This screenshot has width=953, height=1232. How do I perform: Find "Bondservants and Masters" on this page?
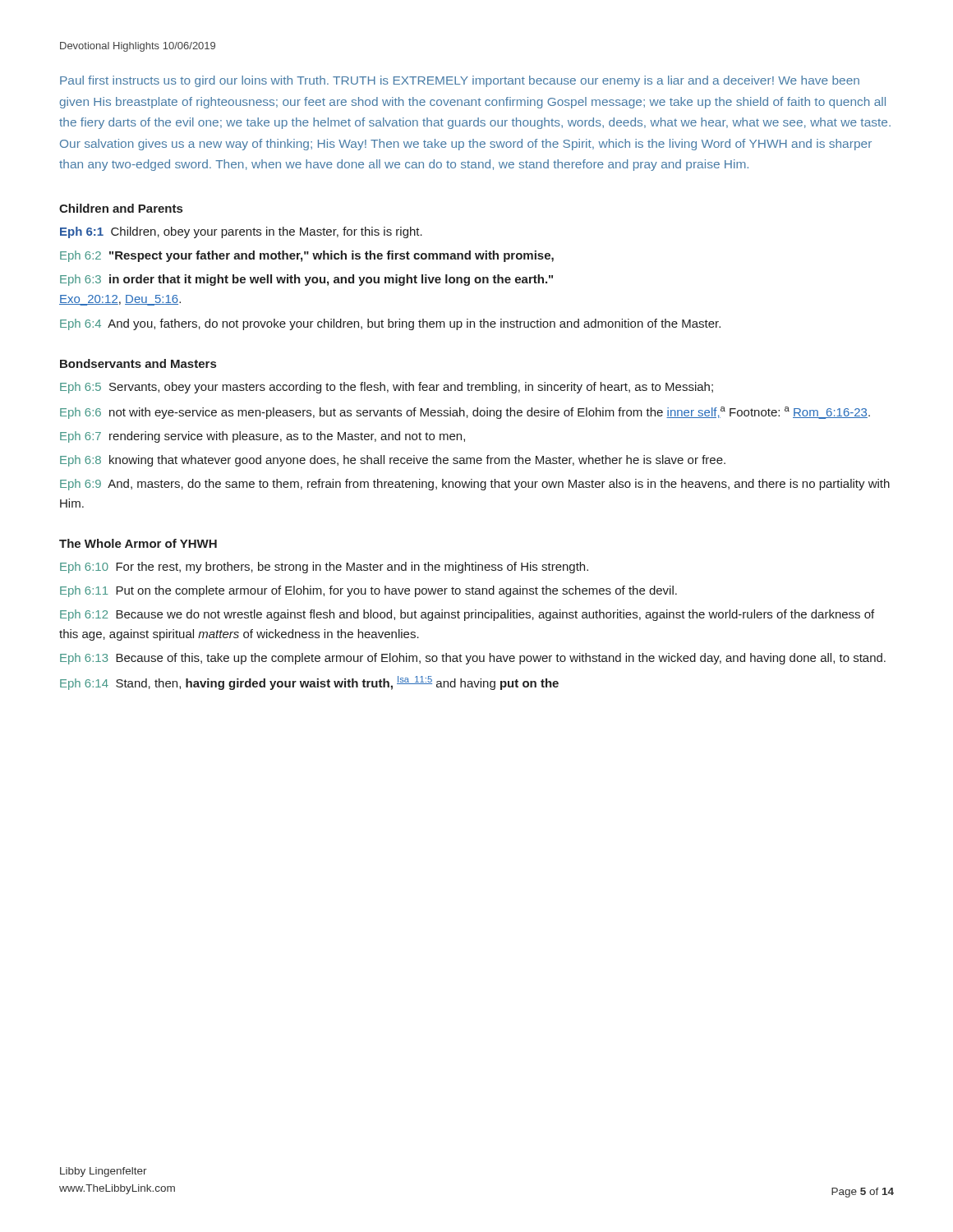[x=138, y=363]
